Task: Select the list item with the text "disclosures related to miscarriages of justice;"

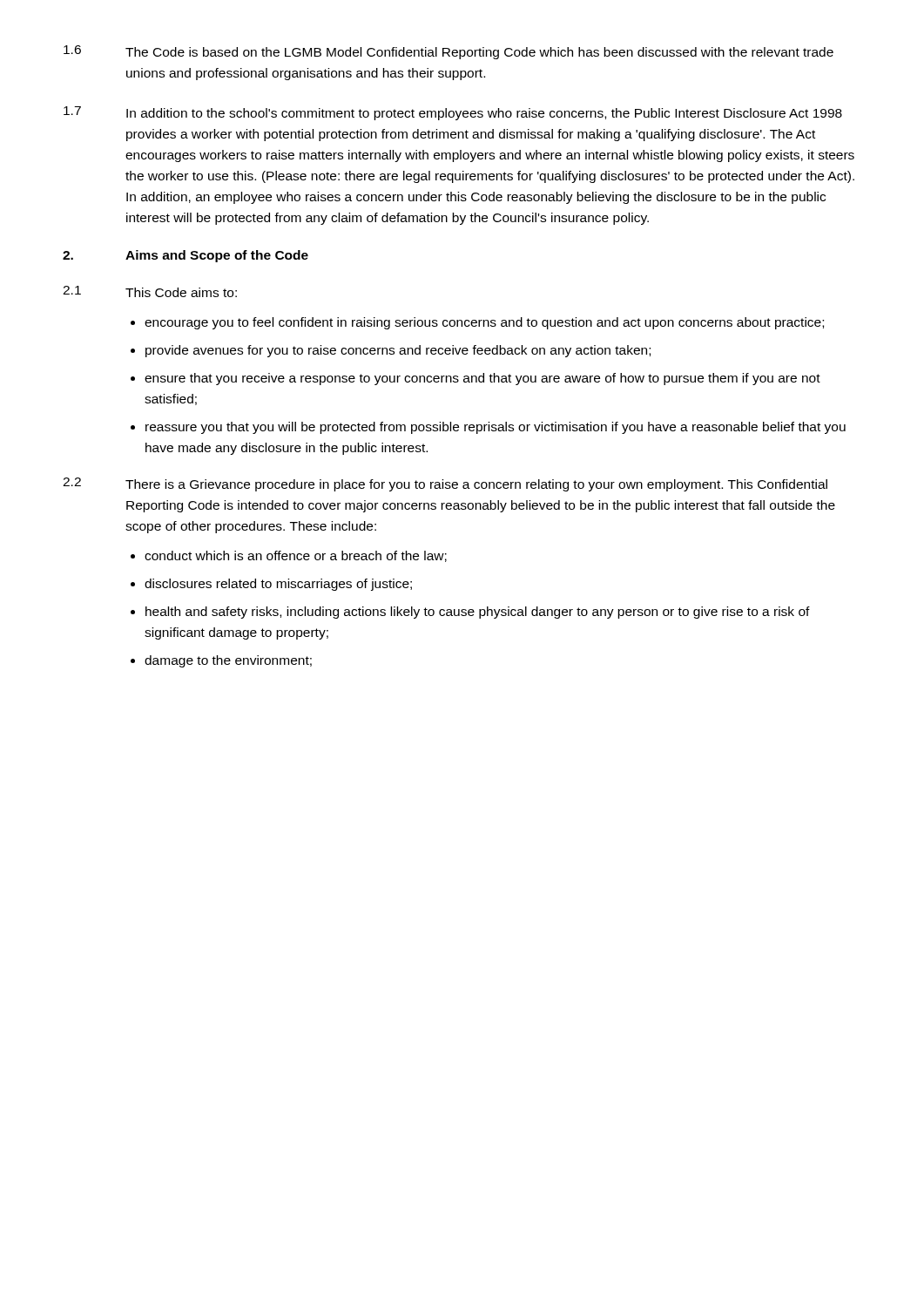Action: pyautogui.click(x=279, y=584)
